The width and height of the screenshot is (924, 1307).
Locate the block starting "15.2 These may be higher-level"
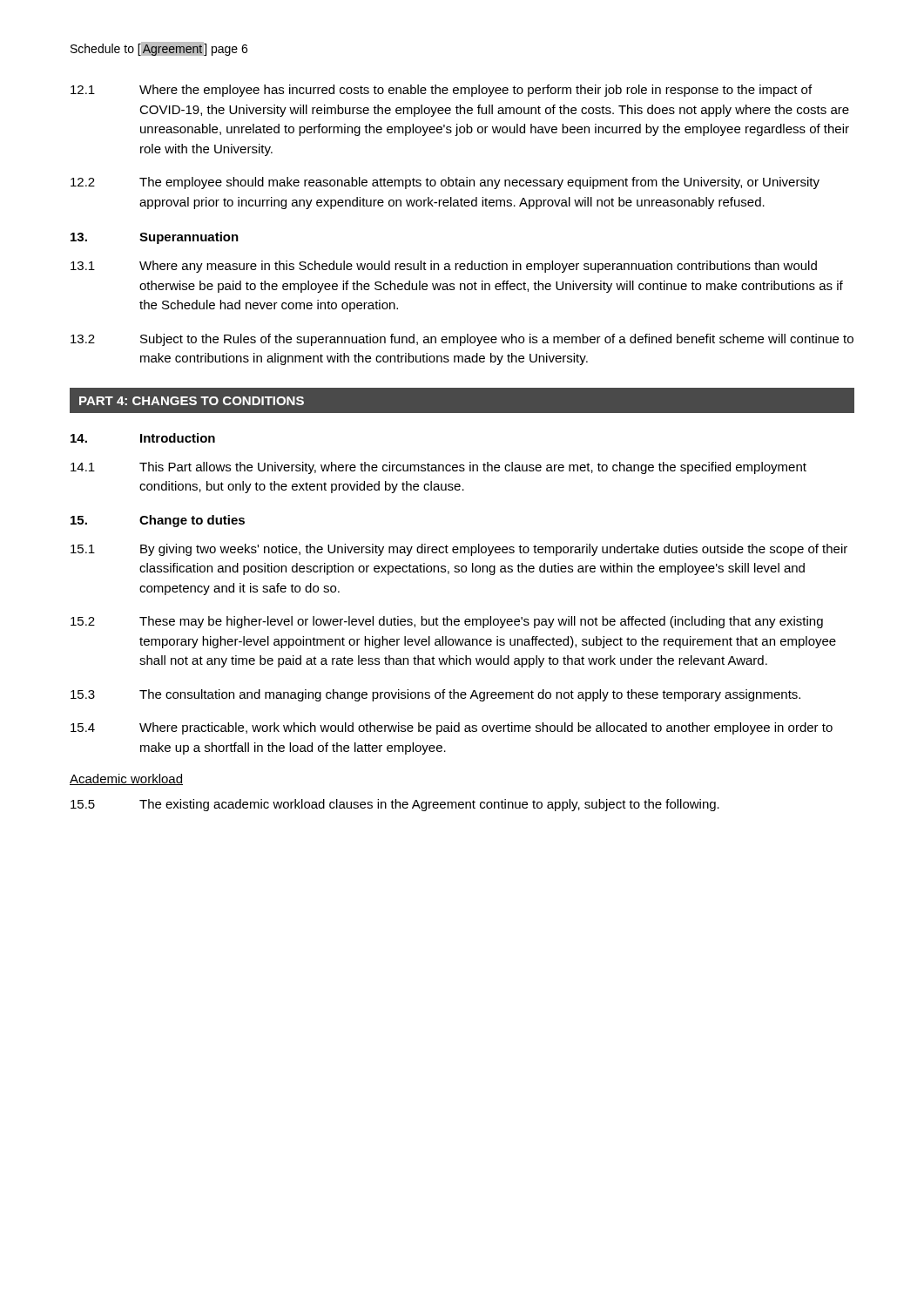[462, 641]
